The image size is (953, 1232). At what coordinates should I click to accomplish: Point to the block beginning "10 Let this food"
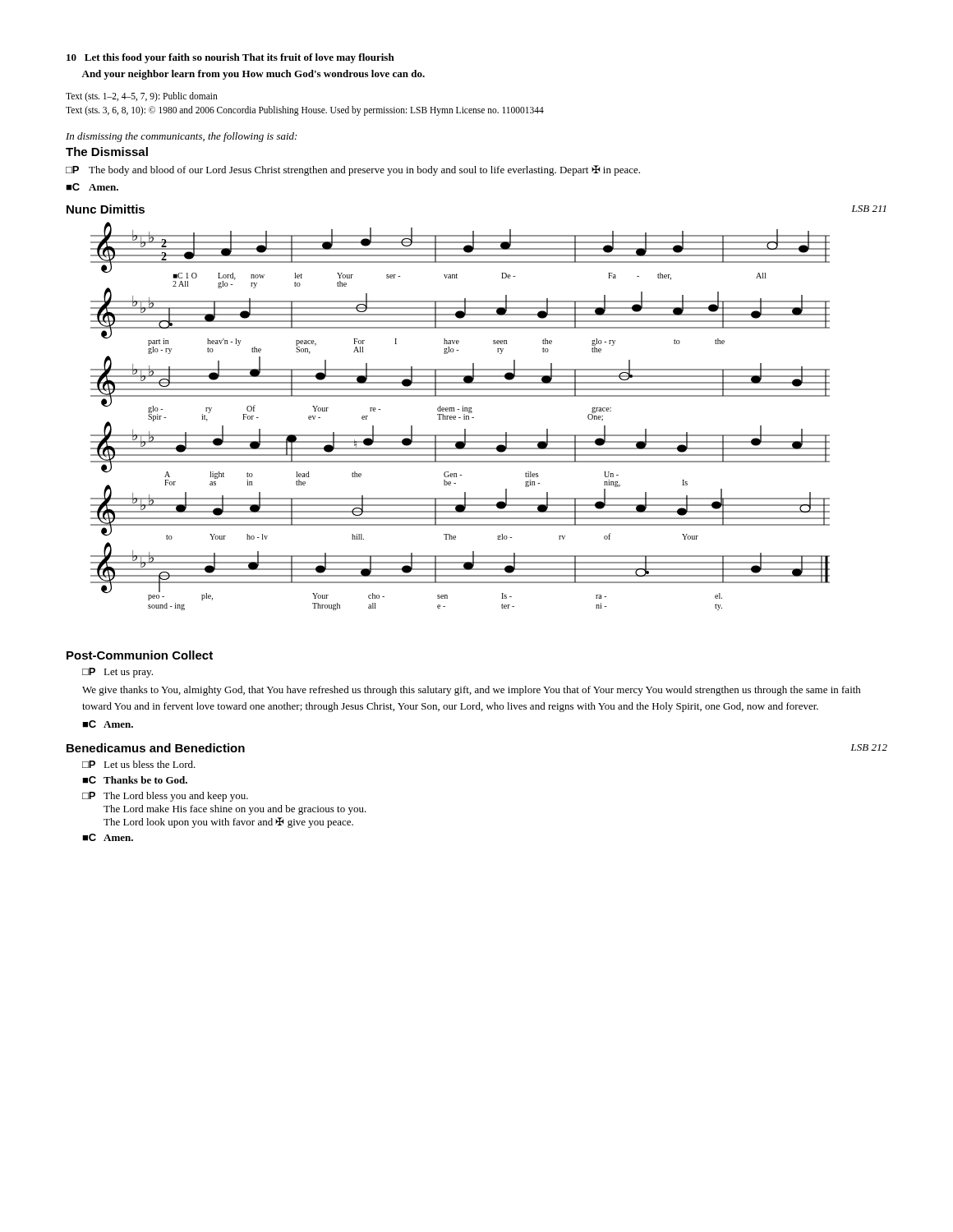click(245, 65)
